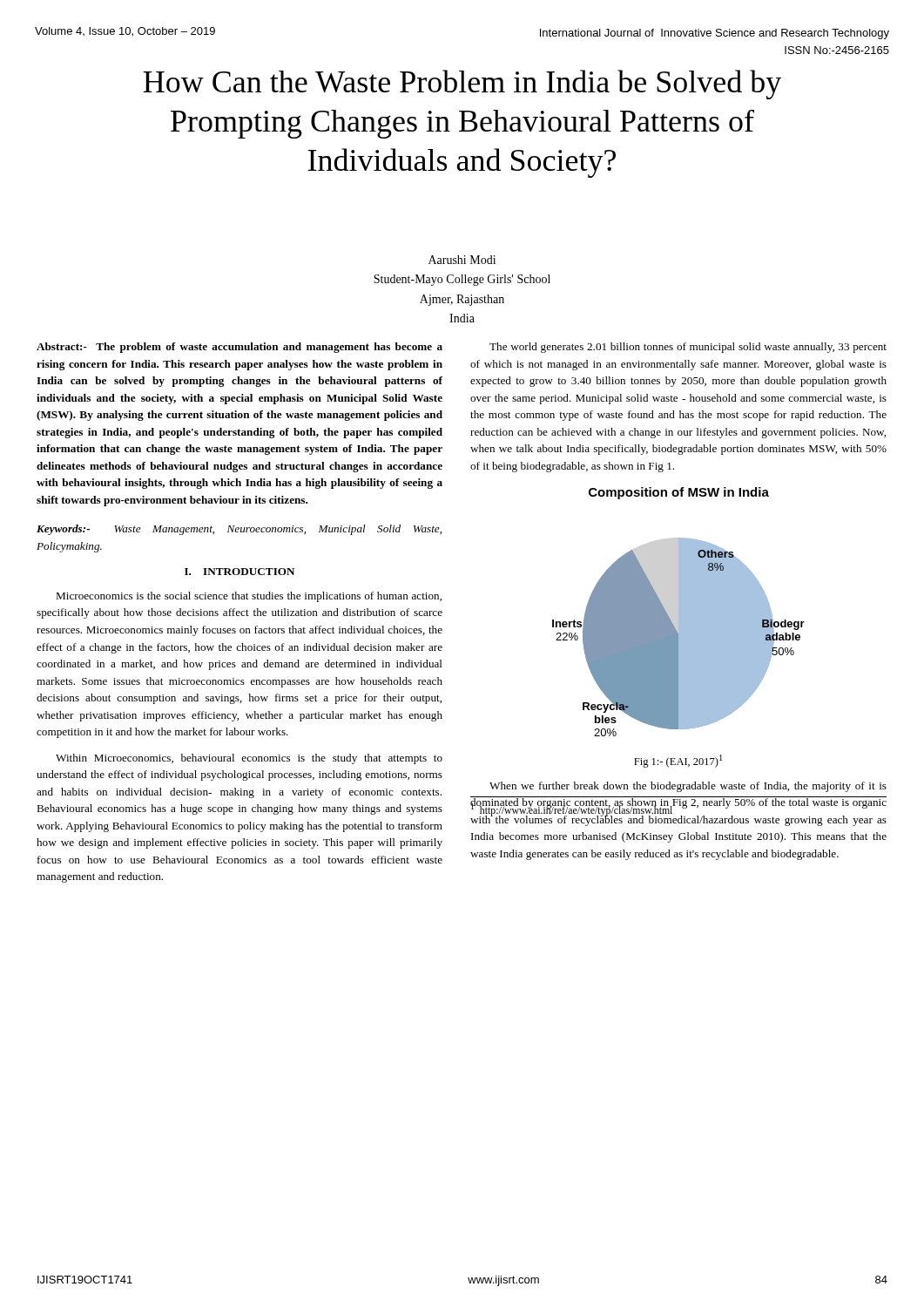924x1307 pixels.
Task: Locate the block of text that opens with "Abstract:- The problem of waste accumulation and"
Action: coord(240,423)
